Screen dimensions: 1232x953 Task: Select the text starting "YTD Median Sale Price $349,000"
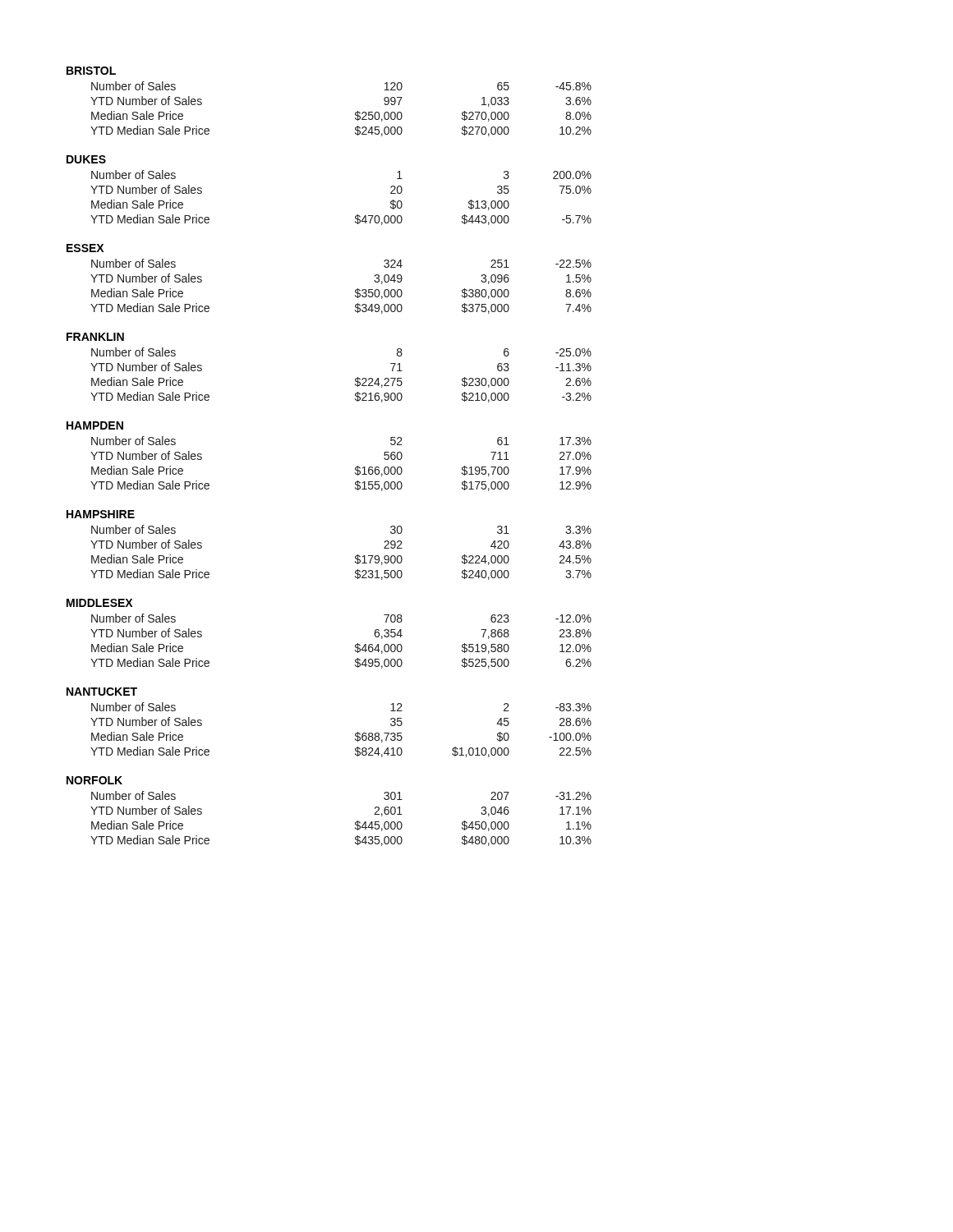pyautogui.click(x=152, y=308)
